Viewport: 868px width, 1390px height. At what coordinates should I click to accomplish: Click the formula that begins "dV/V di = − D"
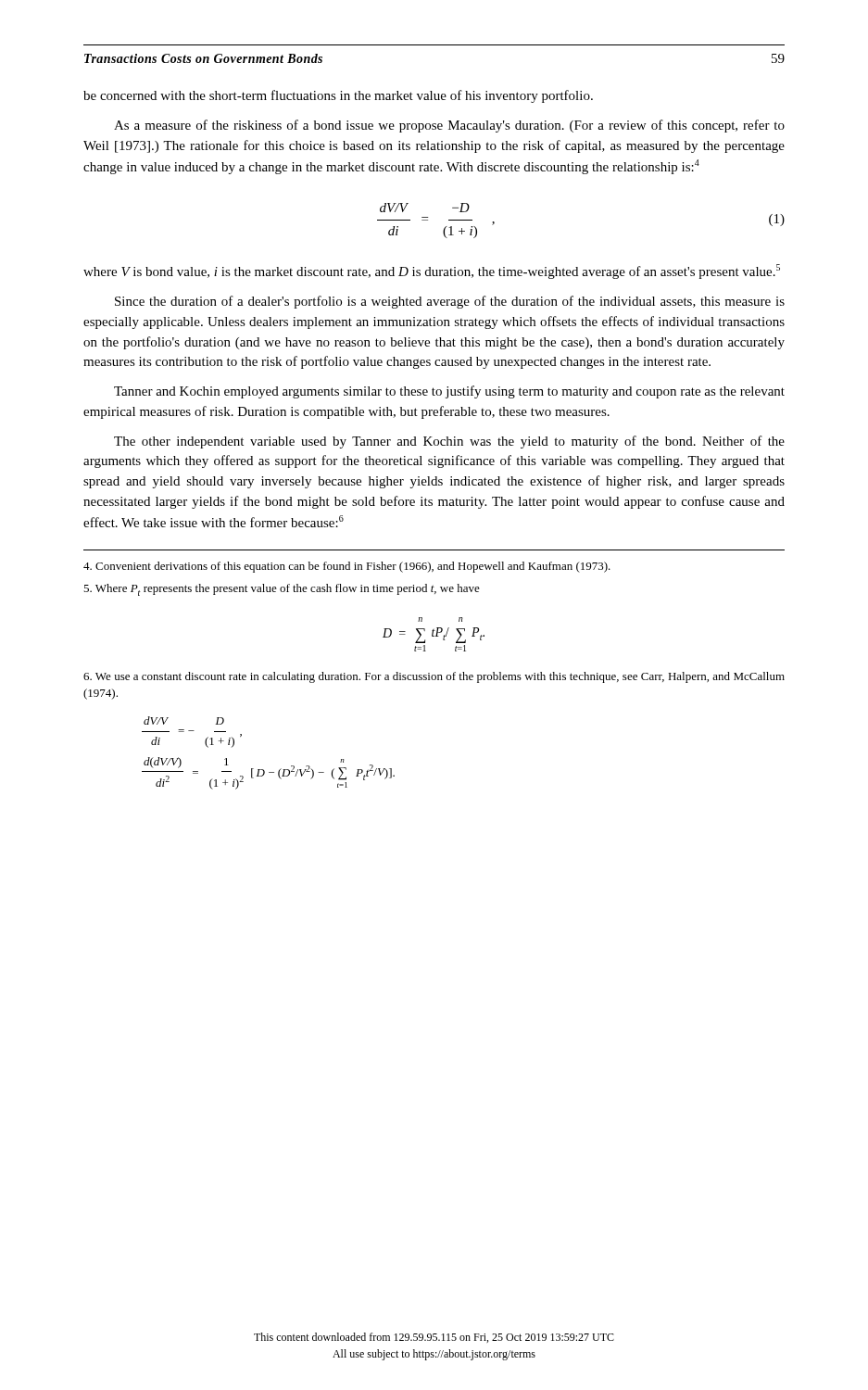[156, 720]
